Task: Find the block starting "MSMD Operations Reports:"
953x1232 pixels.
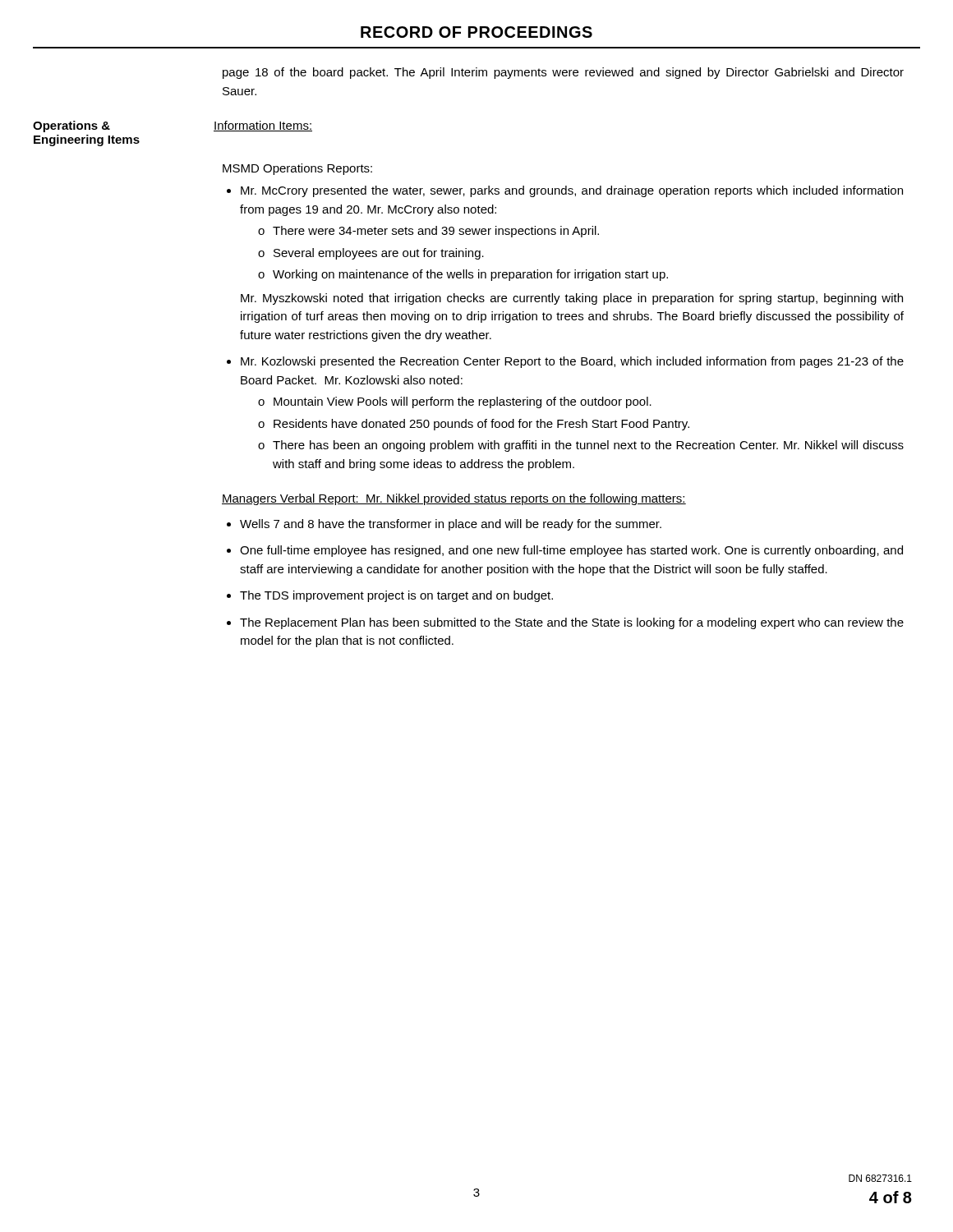Action: [x=298, y=168]
